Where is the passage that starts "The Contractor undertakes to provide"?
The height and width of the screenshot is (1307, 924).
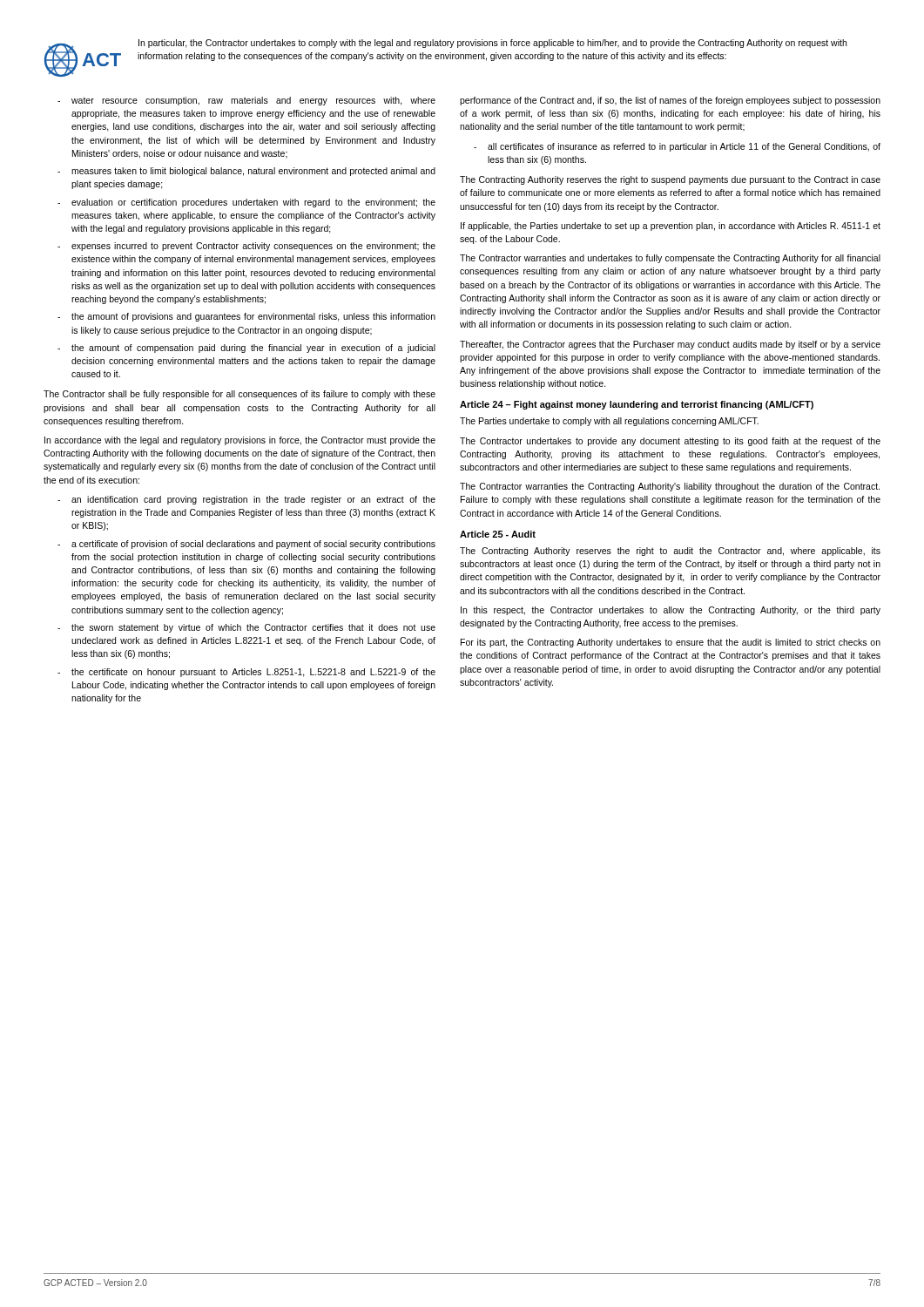(x=670, y=454)
